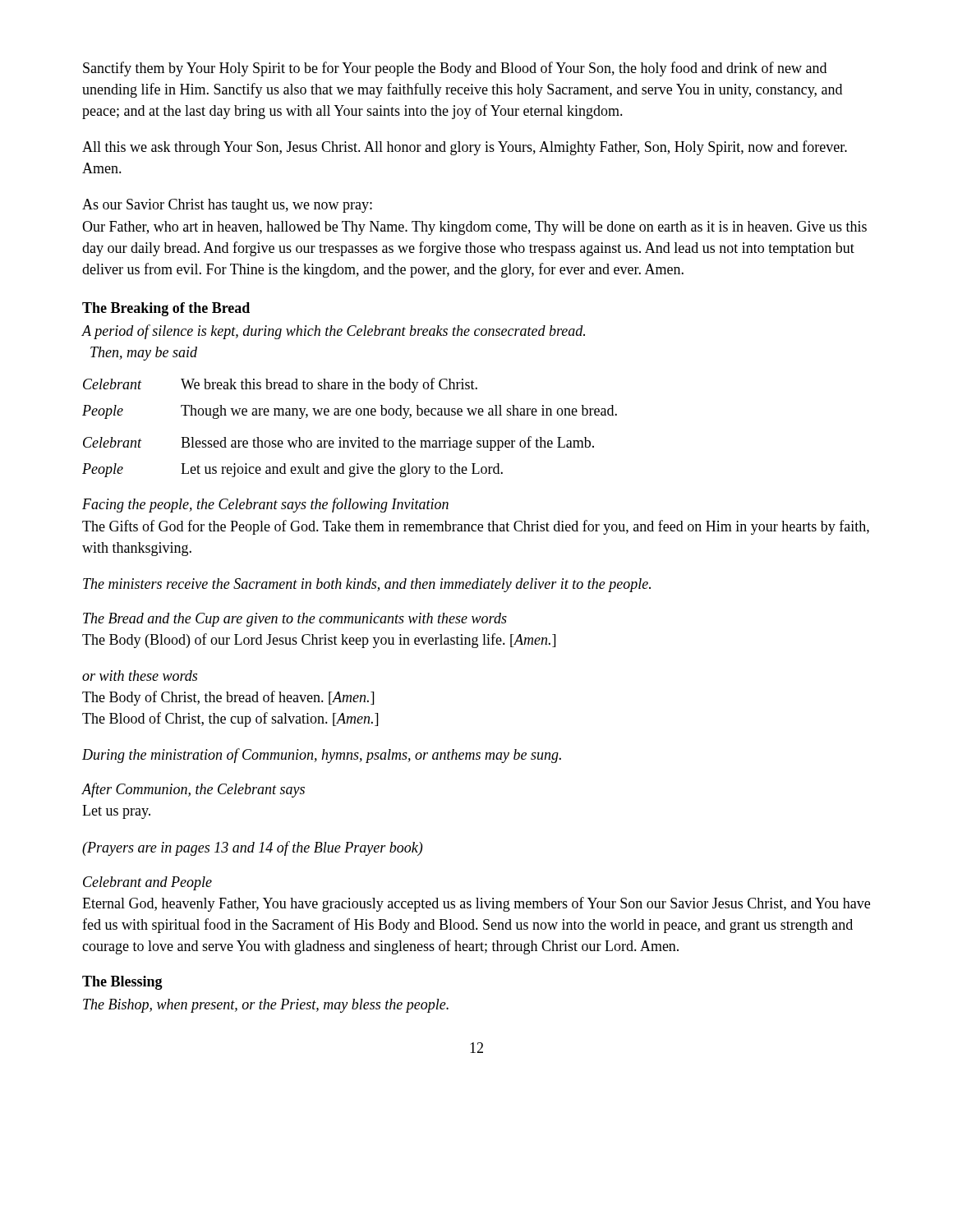Locate the block of text that opens with "Sanctify them by Your Holy Spirit to be"

click(462, 90)
